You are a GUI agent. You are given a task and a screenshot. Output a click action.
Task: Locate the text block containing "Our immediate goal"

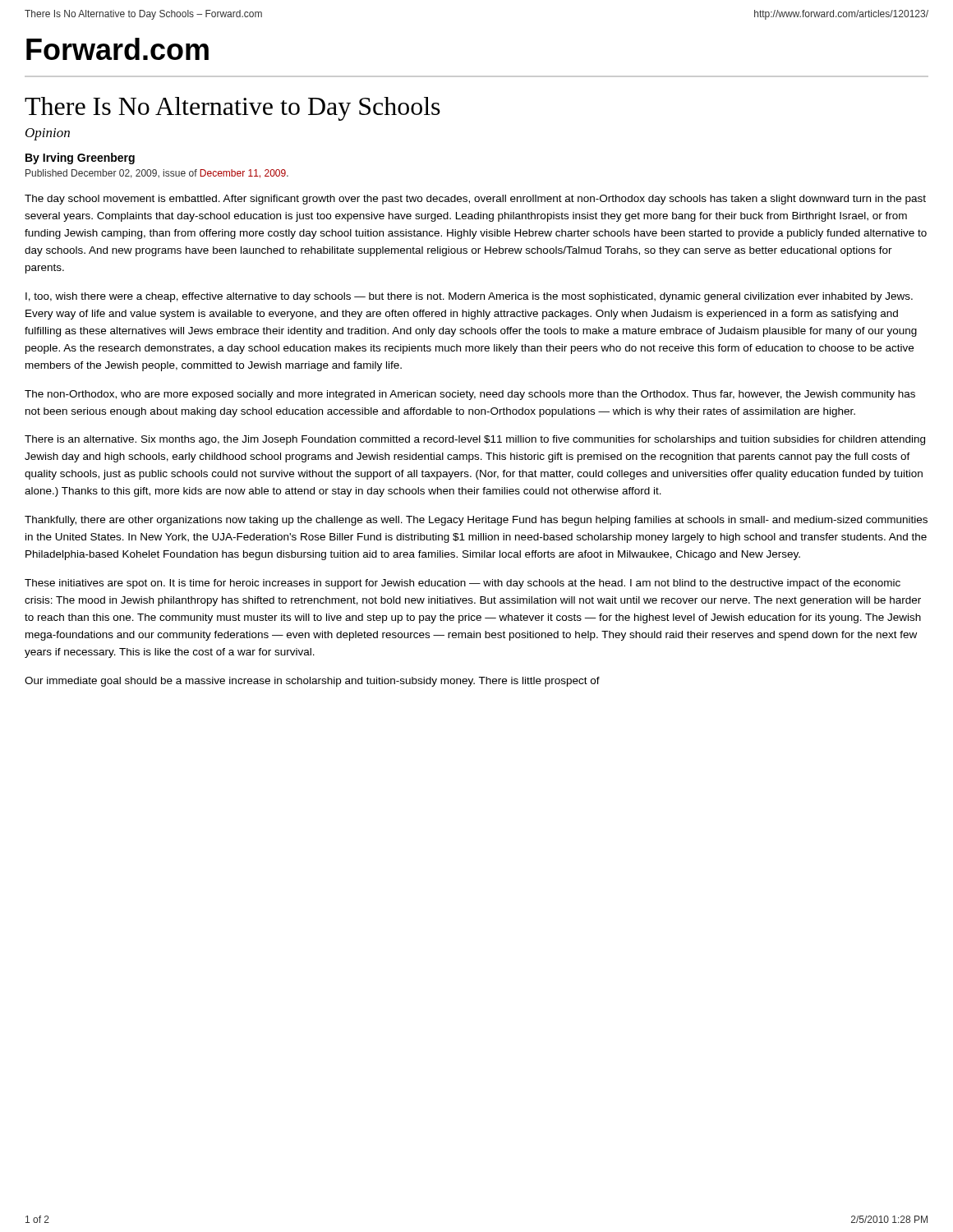(476, 681)
